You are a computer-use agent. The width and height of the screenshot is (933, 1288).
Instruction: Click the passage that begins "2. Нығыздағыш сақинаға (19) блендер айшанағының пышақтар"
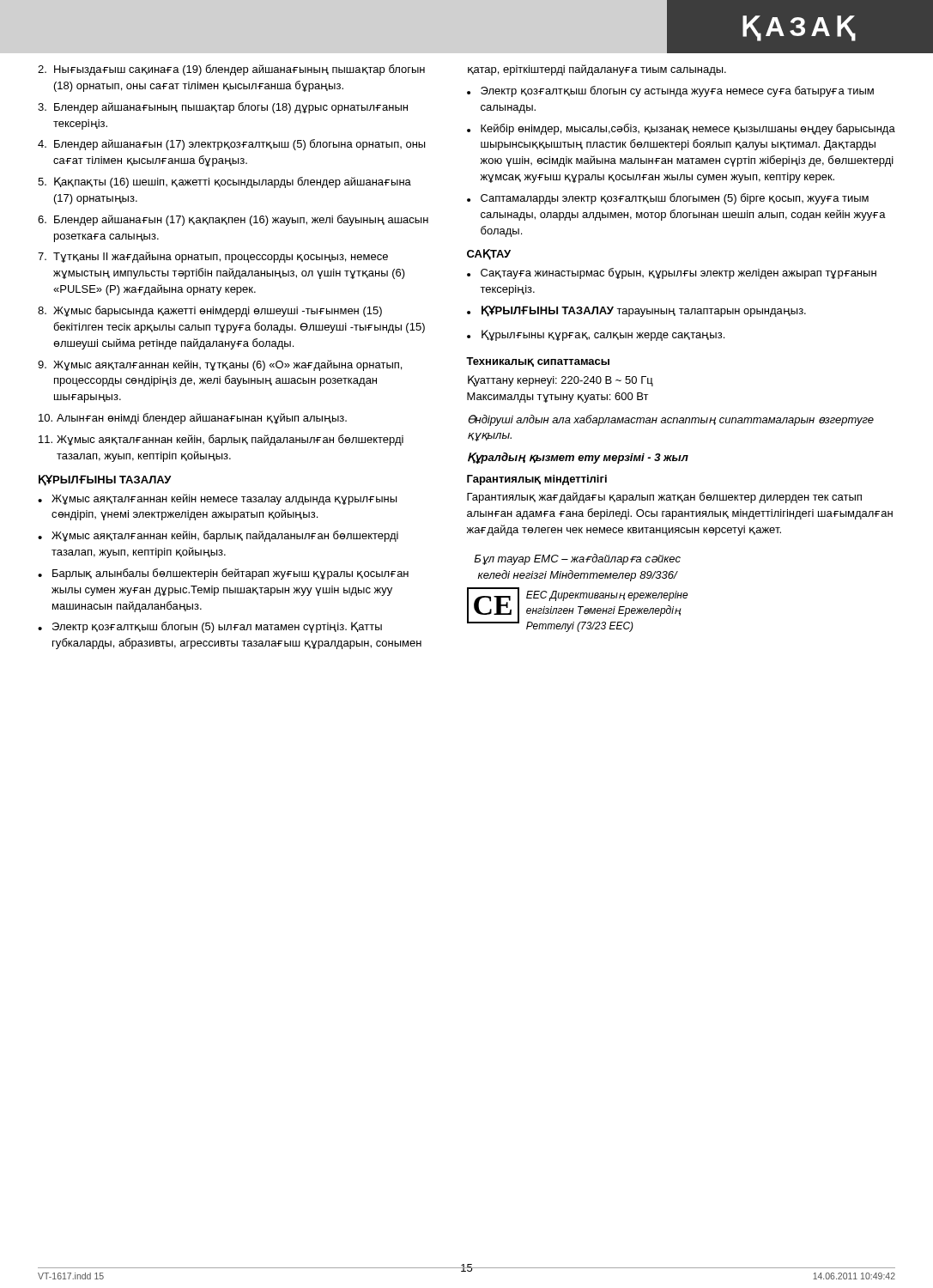[235, 78]
